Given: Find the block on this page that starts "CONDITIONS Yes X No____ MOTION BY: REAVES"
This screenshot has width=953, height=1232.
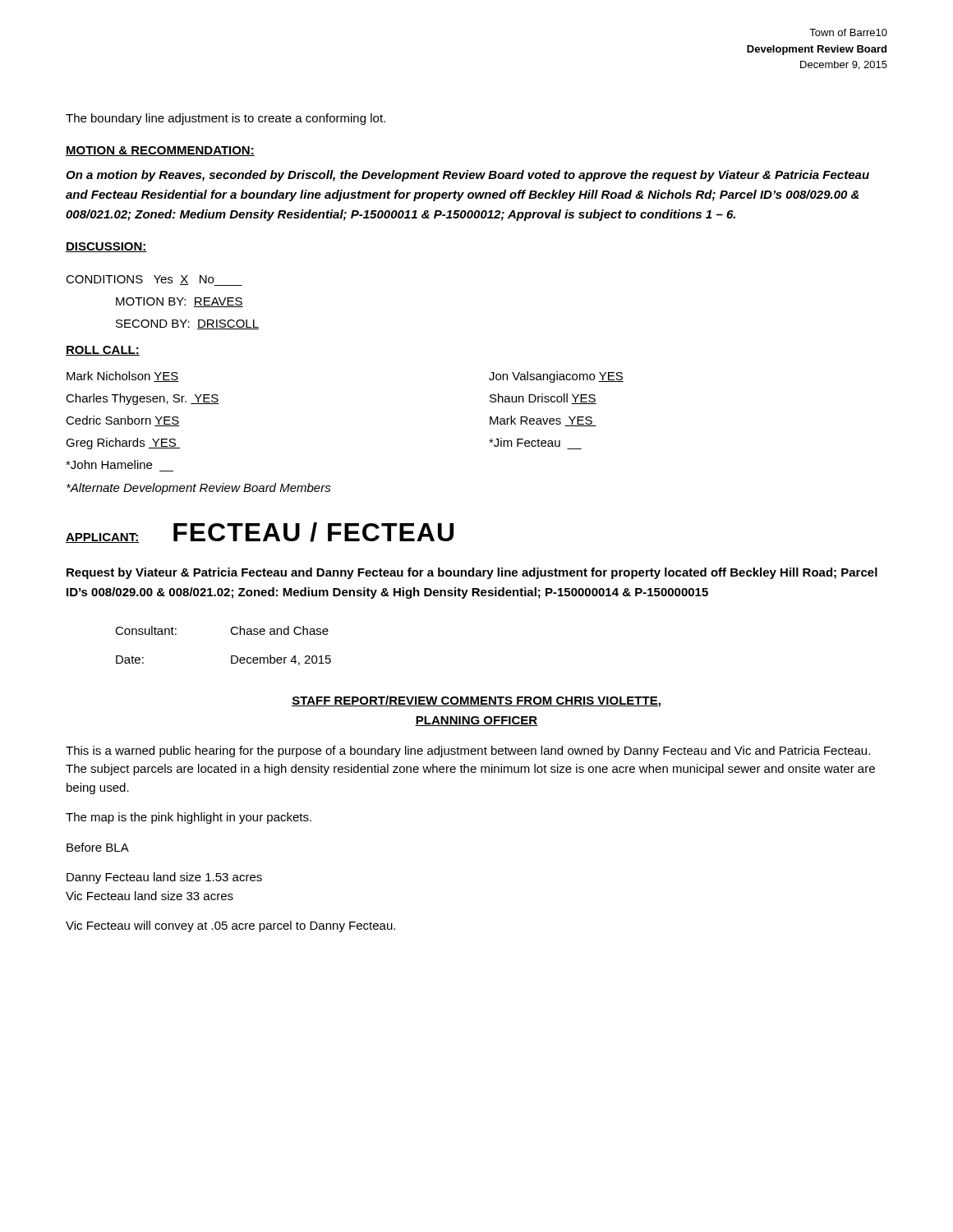Looking at the screenshot, I should point(154,280).
